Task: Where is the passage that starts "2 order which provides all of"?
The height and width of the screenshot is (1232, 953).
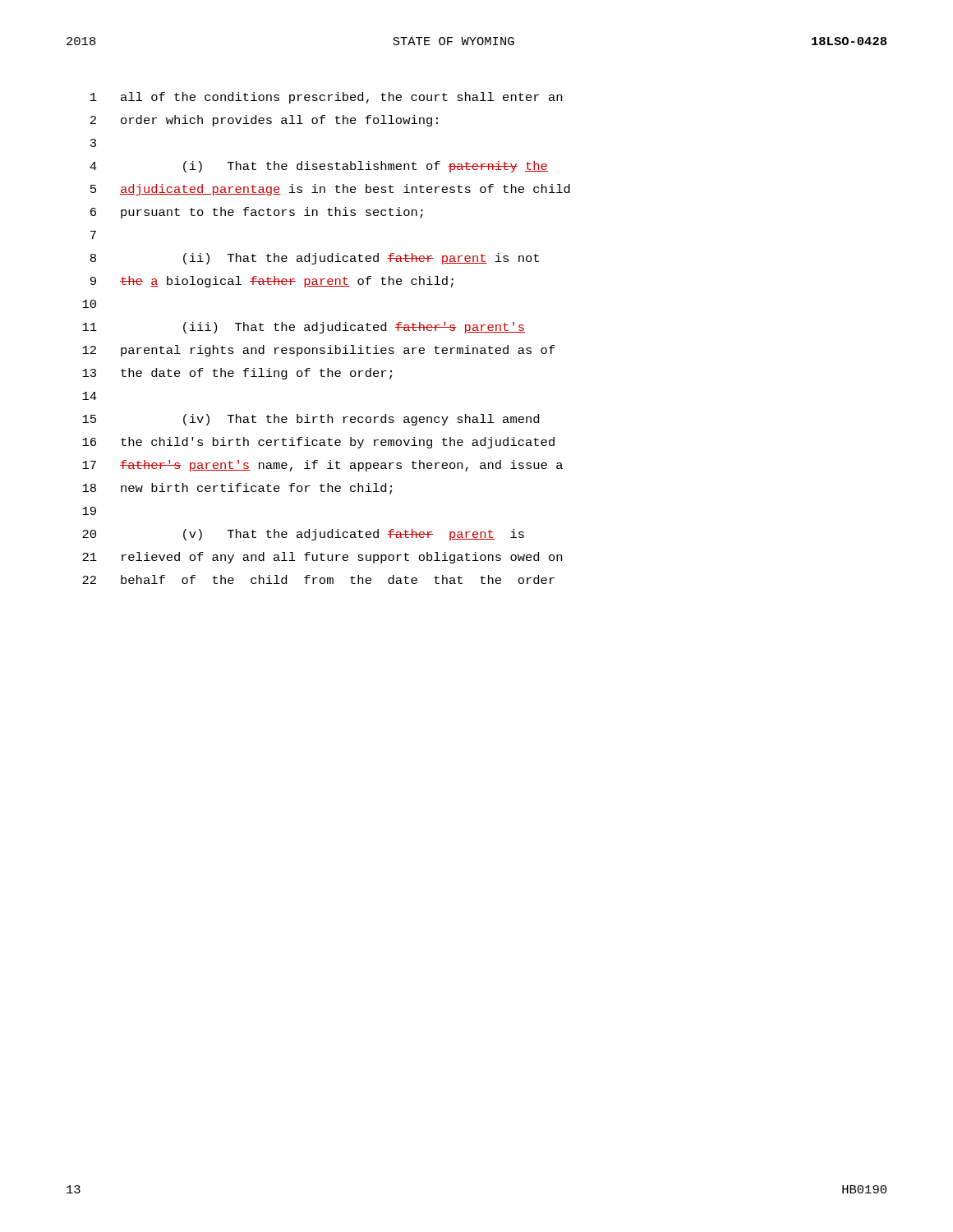Action: (x=264, y=121)
